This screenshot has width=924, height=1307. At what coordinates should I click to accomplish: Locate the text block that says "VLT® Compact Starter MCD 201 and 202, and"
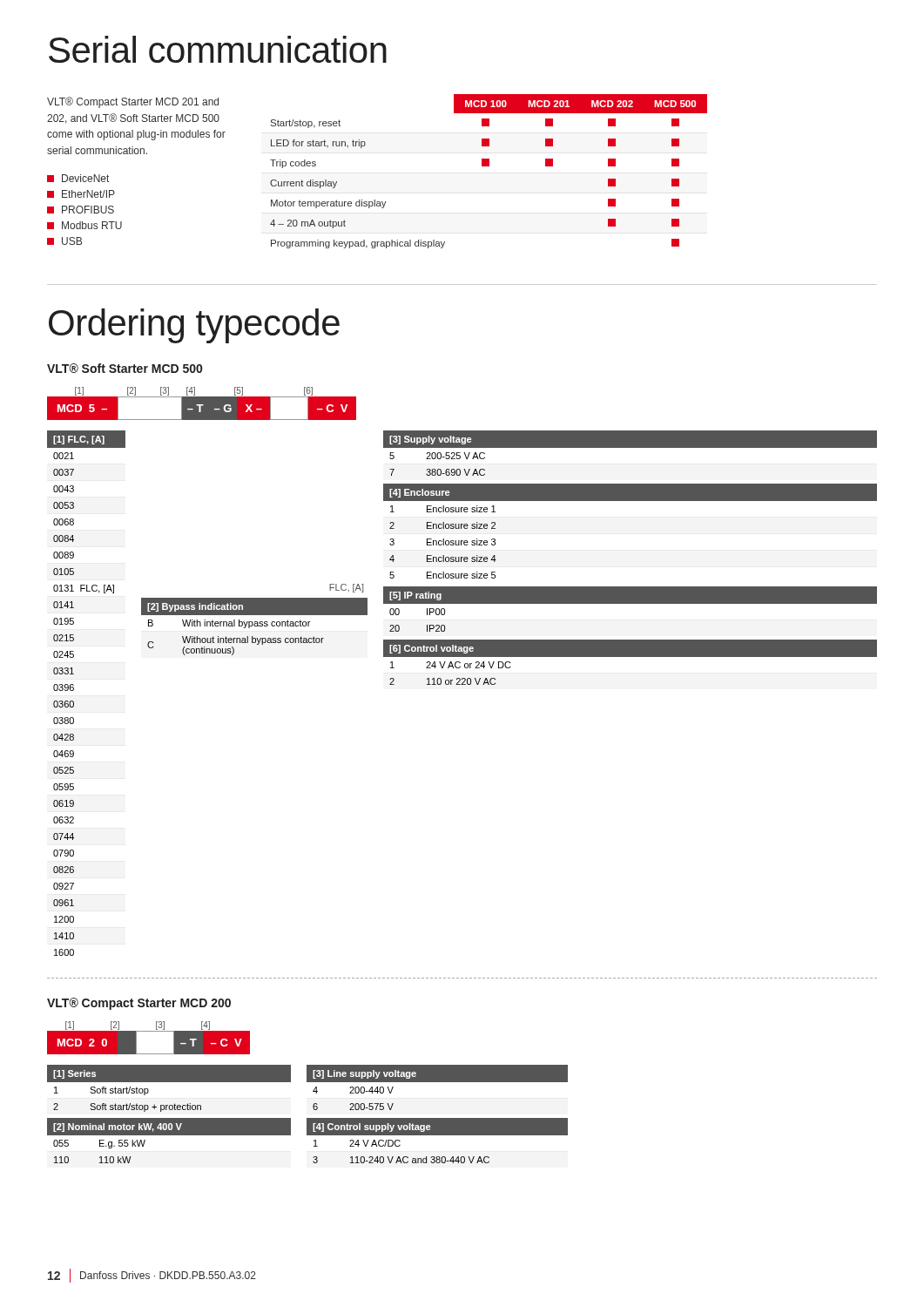pos(133,102)
